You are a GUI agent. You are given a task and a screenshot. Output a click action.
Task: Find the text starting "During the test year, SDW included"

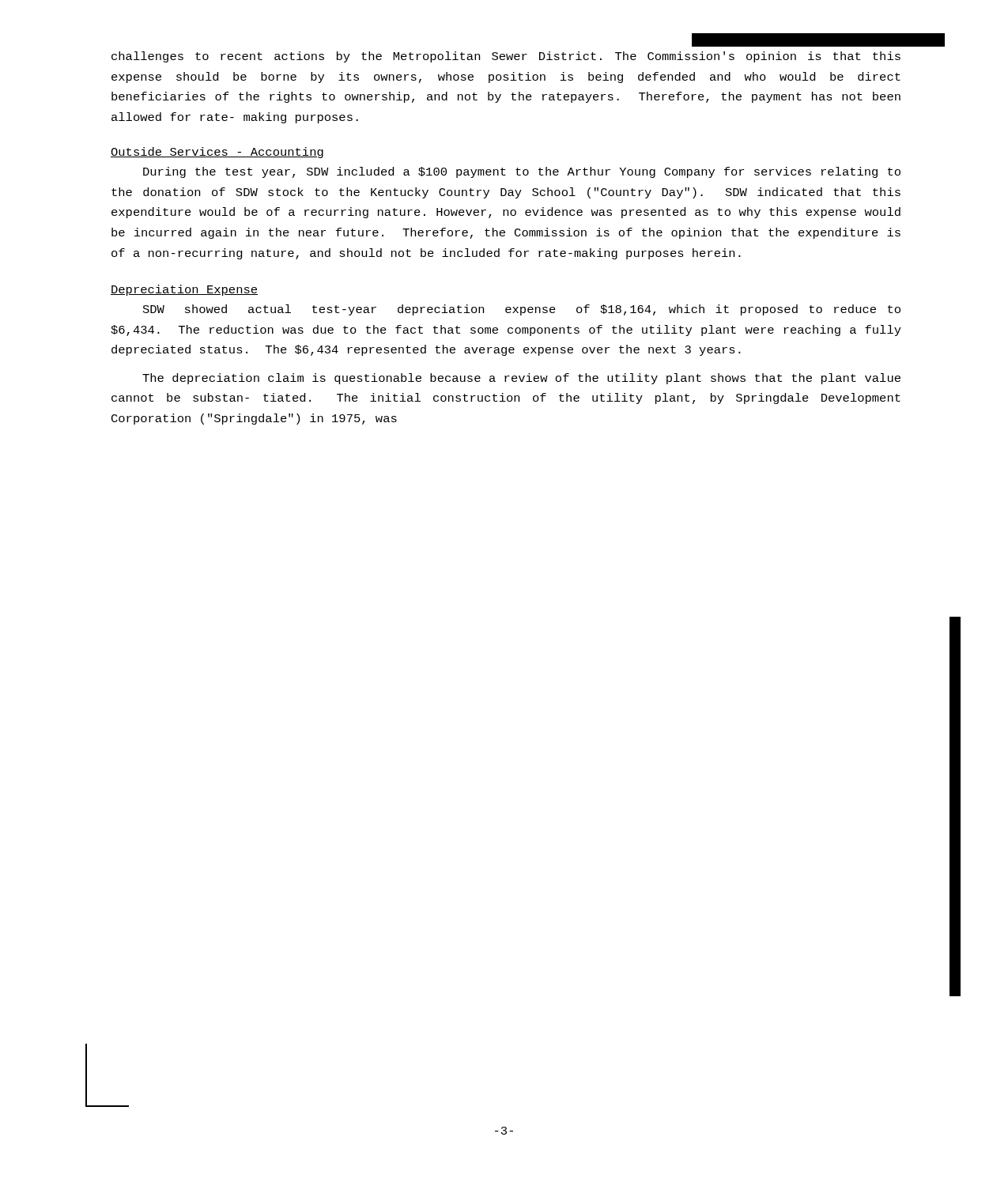click(506, 213)
